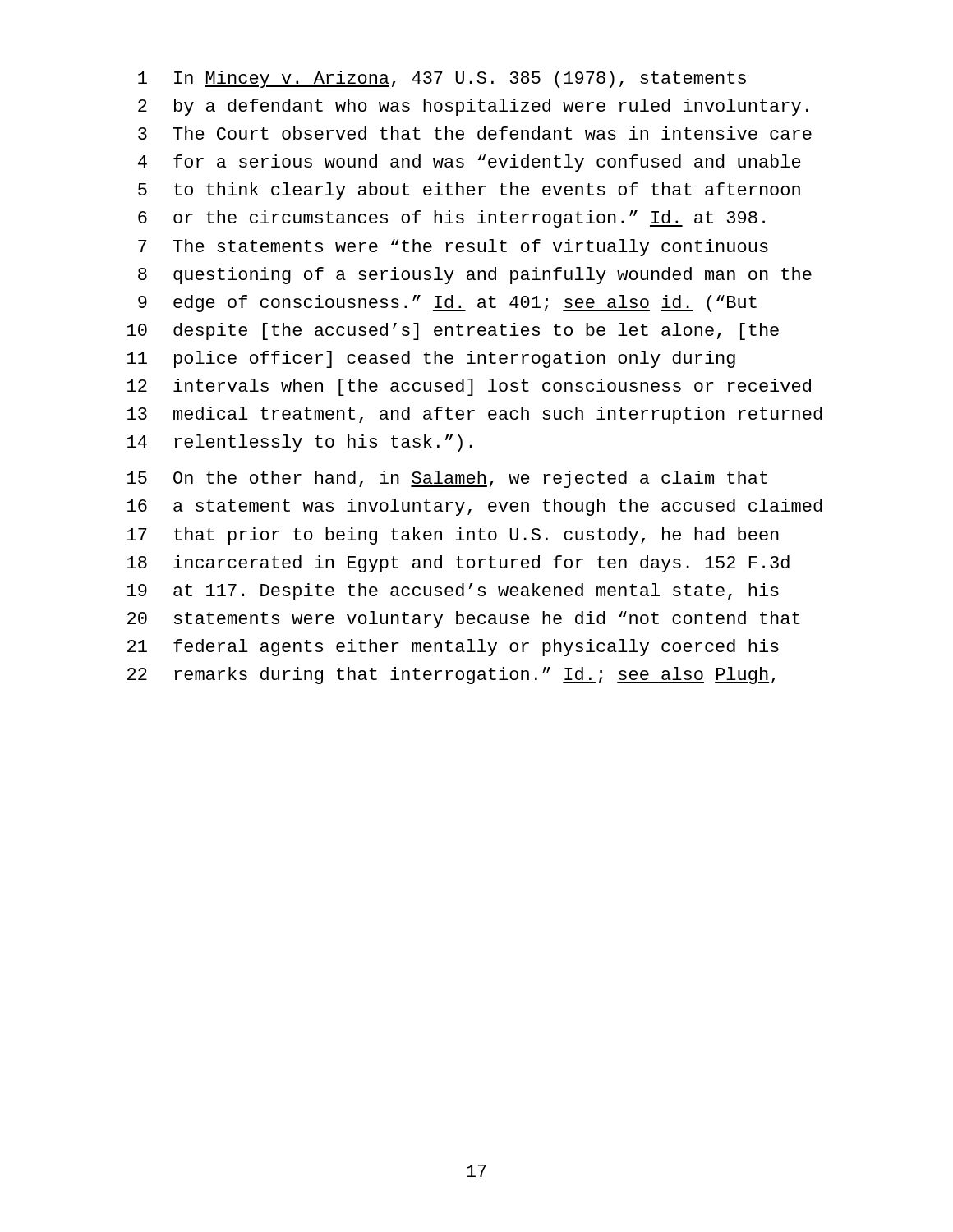
Task: Click on the list item that says "12 intervals when [the accused]"
Action: click(x=493, y=388)
